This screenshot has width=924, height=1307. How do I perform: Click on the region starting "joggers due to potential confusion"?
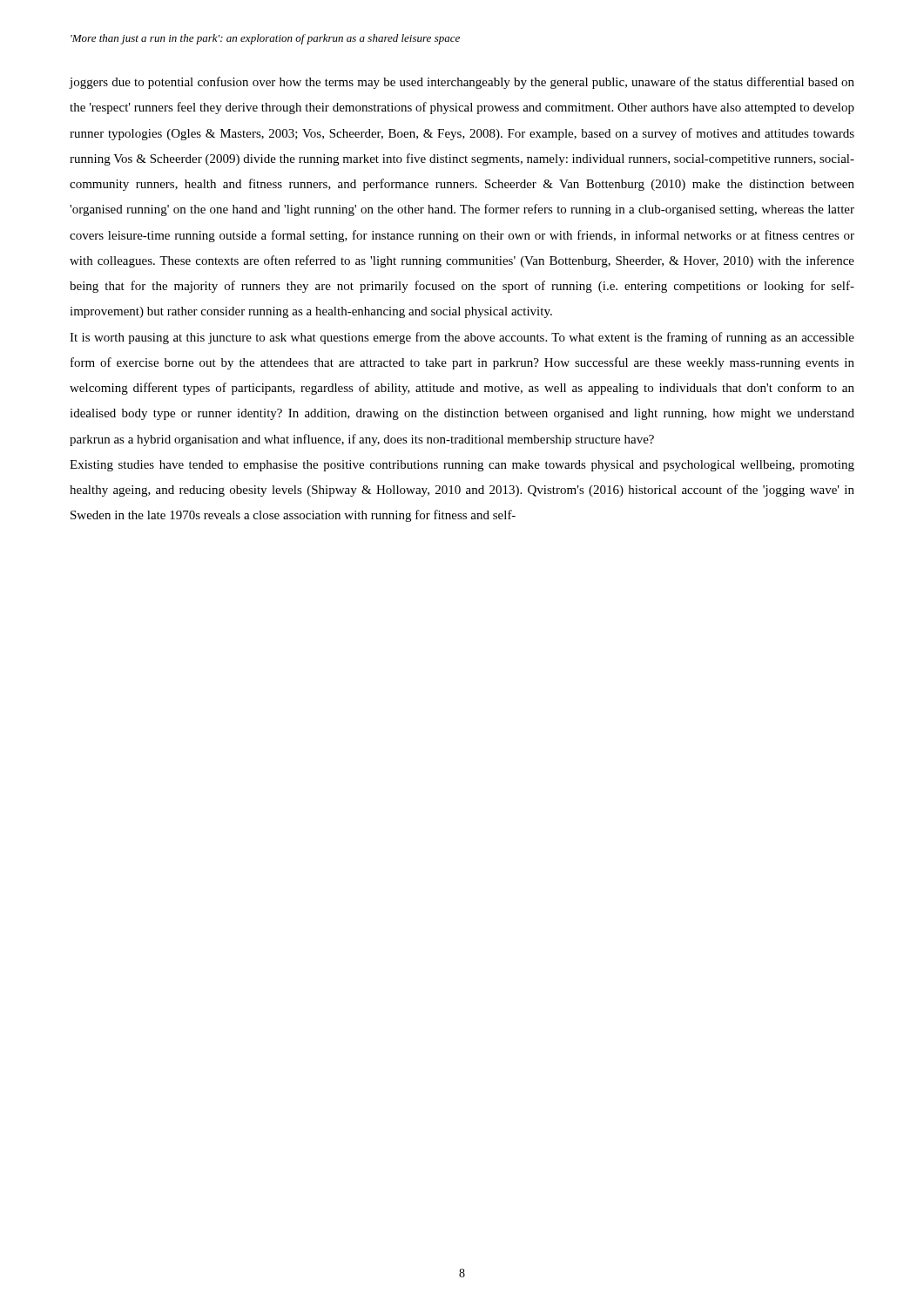click(462, 197)
